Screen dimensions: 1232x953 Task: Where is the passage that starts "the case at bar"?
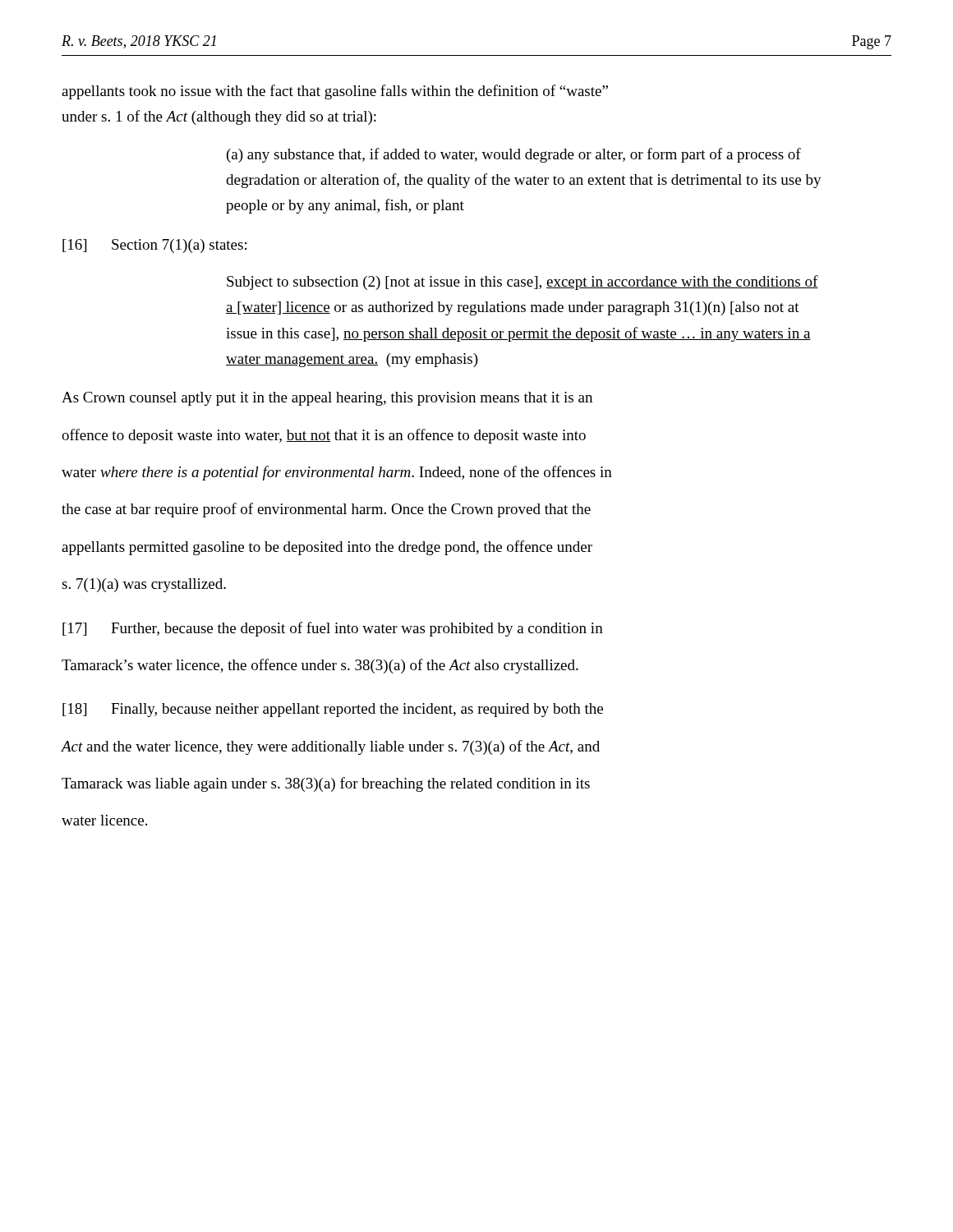click(326, 509)
